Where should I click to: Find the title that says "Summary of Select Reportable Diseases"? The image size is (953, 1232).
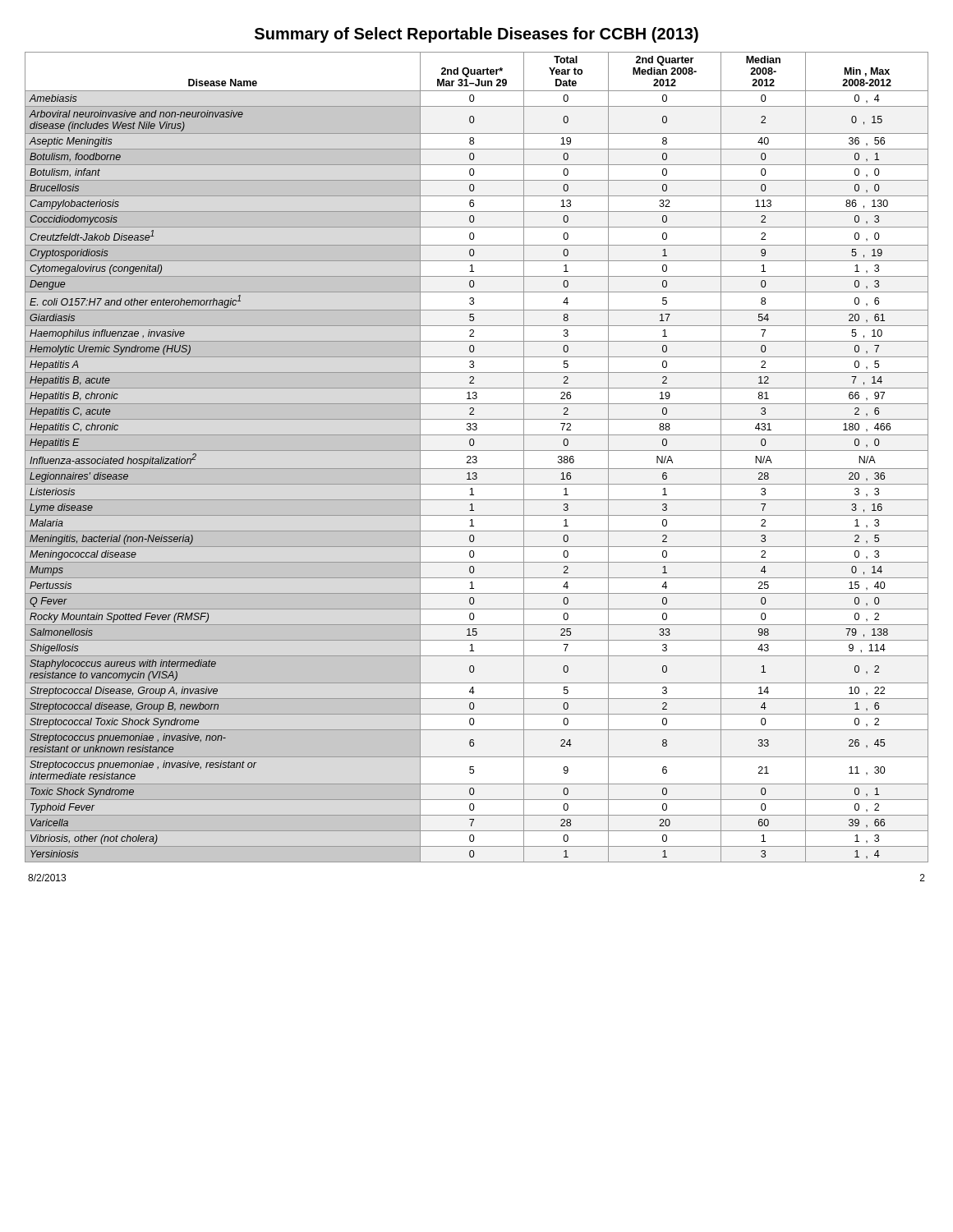(x=476, y=34)
